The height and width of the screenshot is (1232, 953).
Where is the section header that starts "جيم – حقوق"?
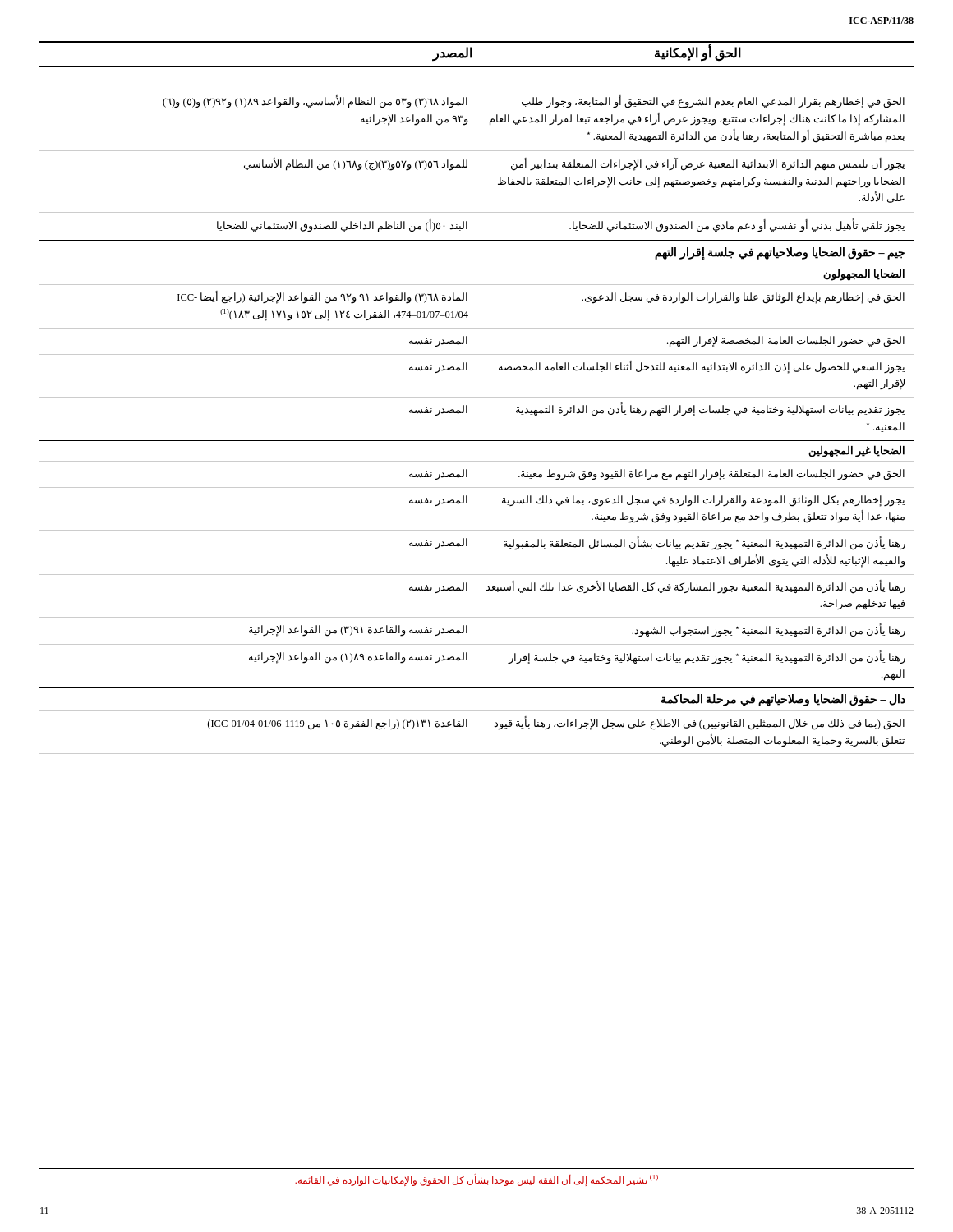(x=780, y=252)
